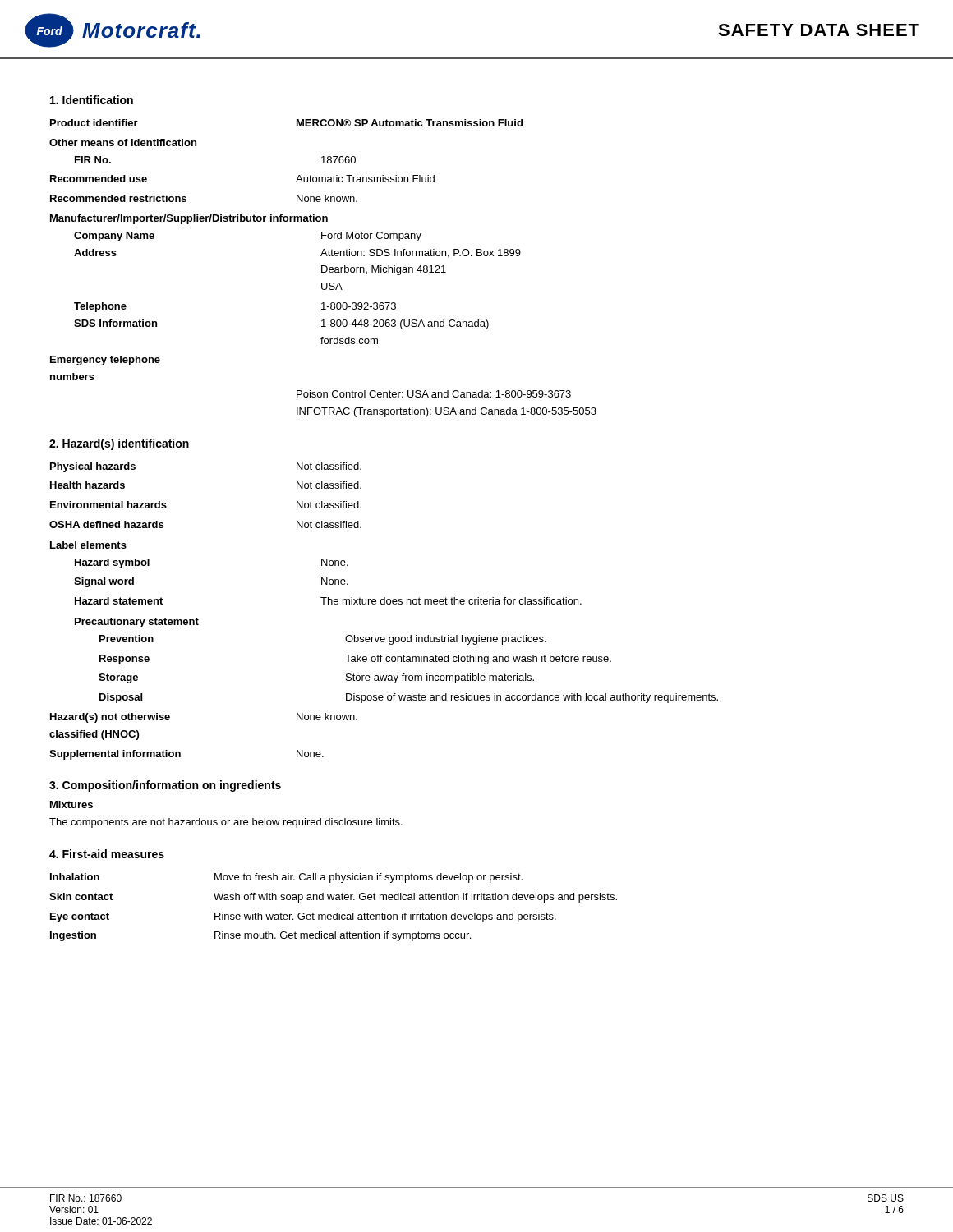Locate the region starting "4. First-aid measures"
The height and width of the screenshot is (1232, 953).
[x=107, y=854]
